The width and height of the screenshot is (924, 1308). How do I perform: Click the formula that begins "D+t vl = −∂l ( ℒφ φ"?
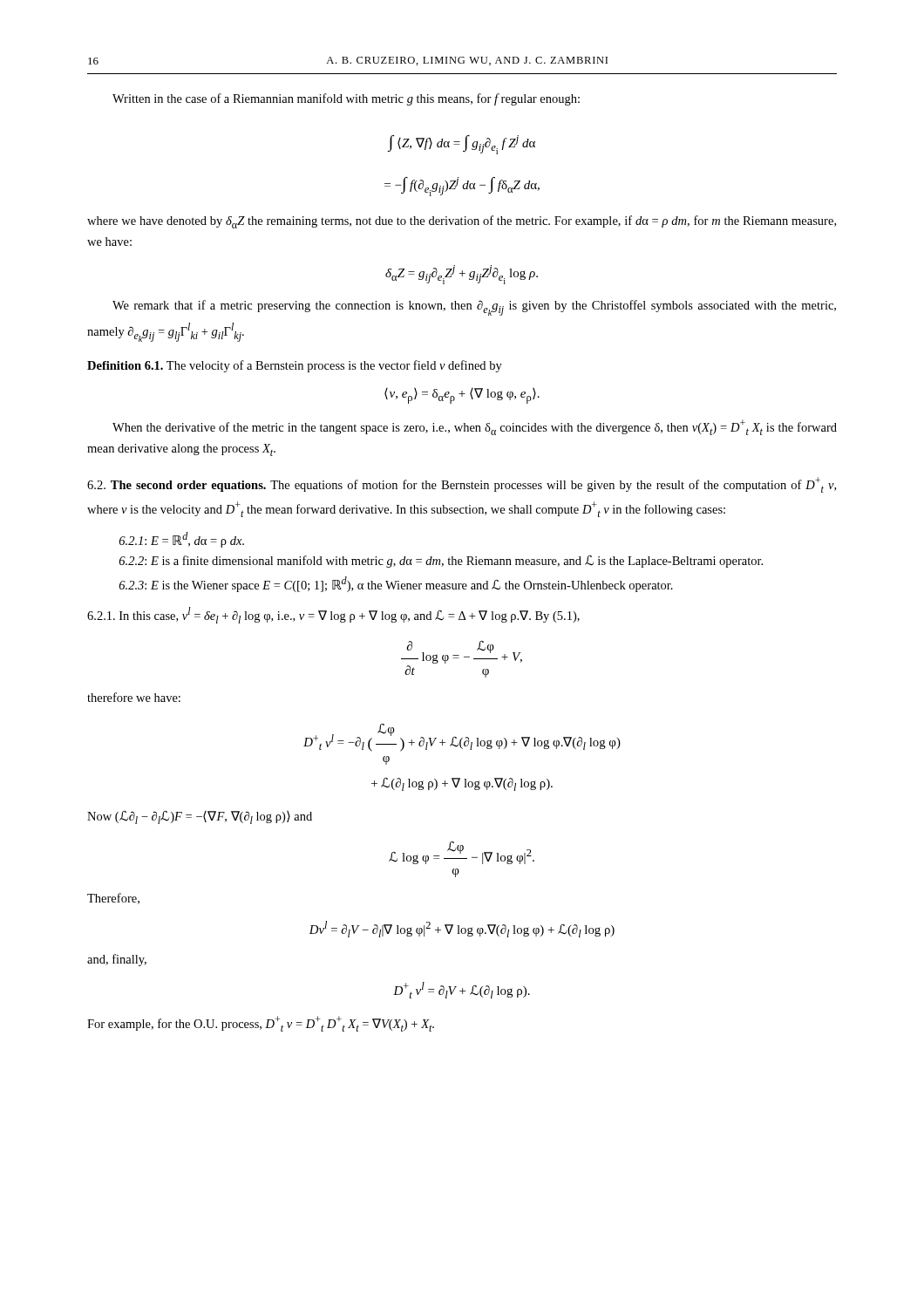click(x=462, y=758)
